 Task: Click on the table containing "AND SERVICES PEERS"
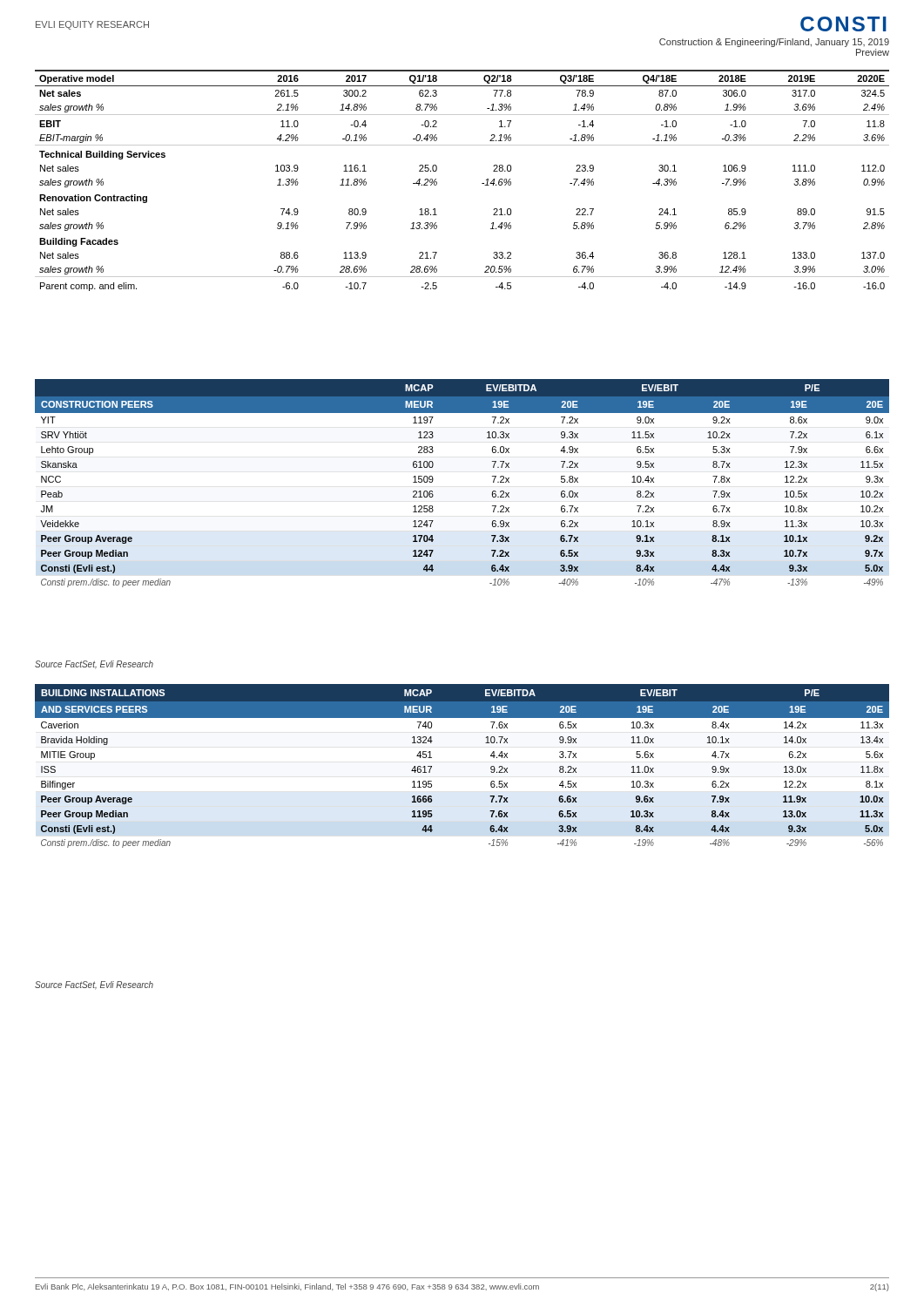click(462, 767)
